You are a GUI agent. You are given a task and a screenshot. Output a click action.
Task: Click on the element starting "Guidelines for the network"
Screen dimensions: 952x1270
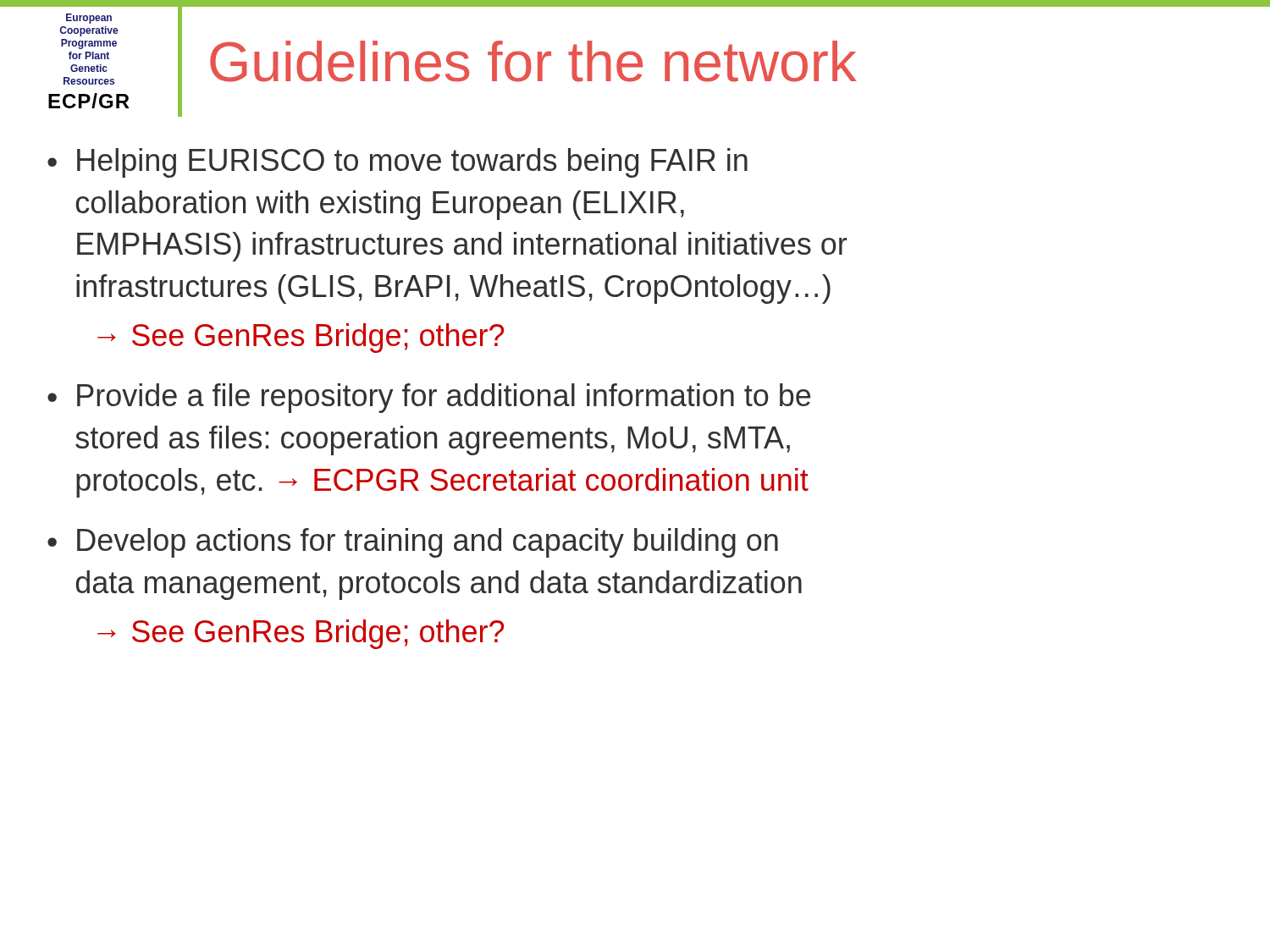click(532, 61)
